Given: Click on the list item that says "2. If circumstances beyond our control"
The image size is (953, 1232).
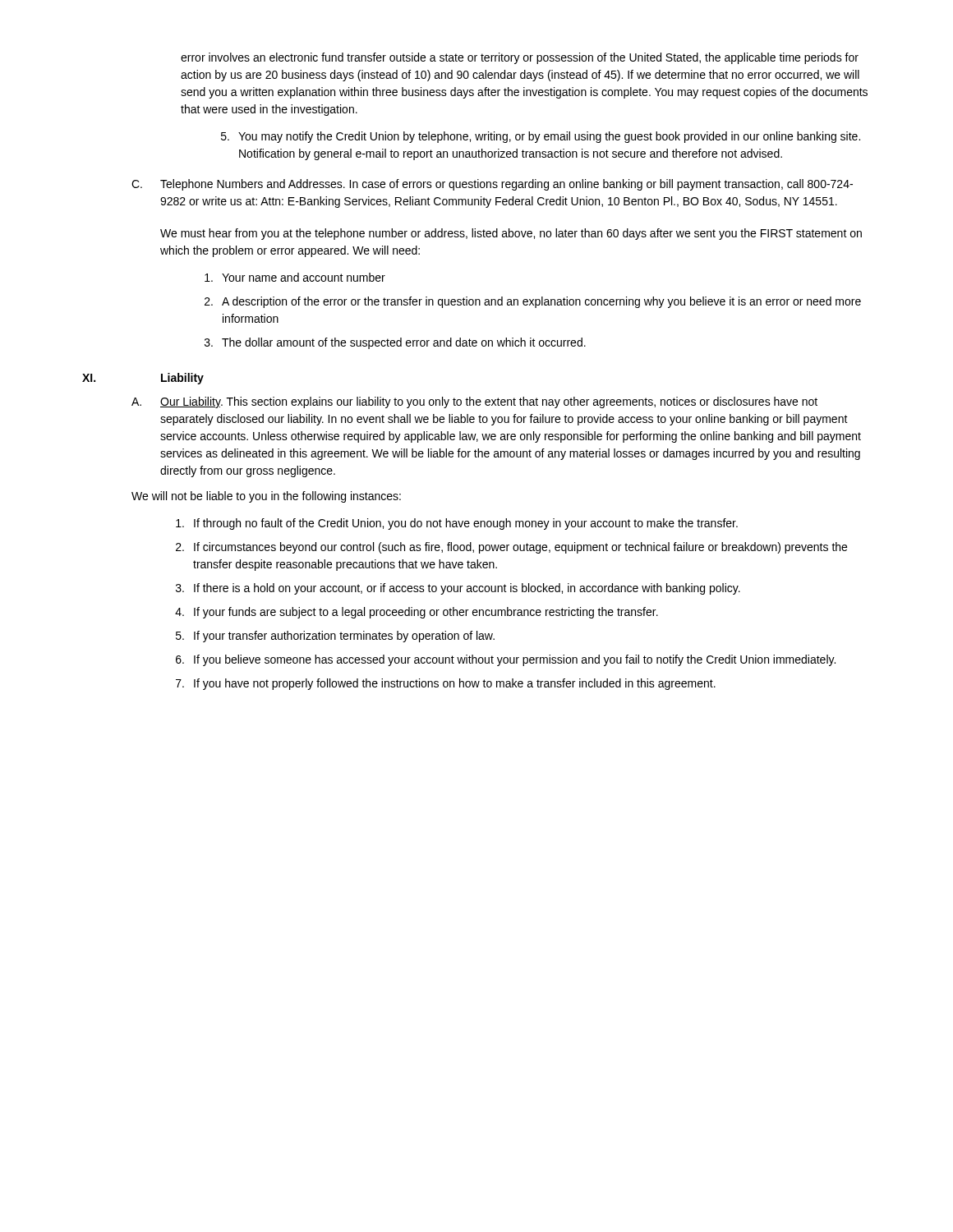Looking at the screenshot, I should (x=516, y=556).
